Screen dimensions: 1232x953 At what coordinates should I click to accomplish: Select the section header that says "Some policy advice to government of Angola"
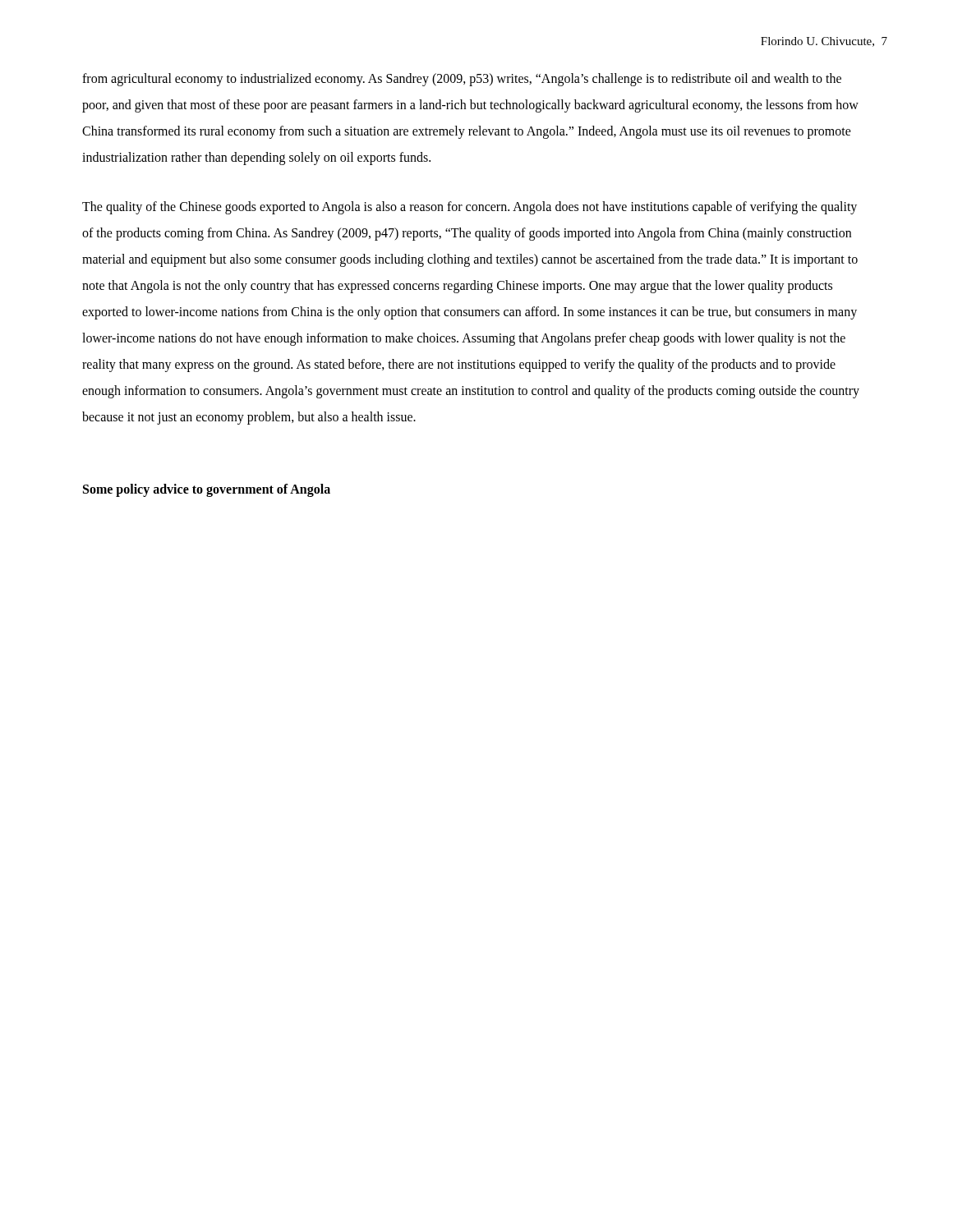[x=206, y=489]
